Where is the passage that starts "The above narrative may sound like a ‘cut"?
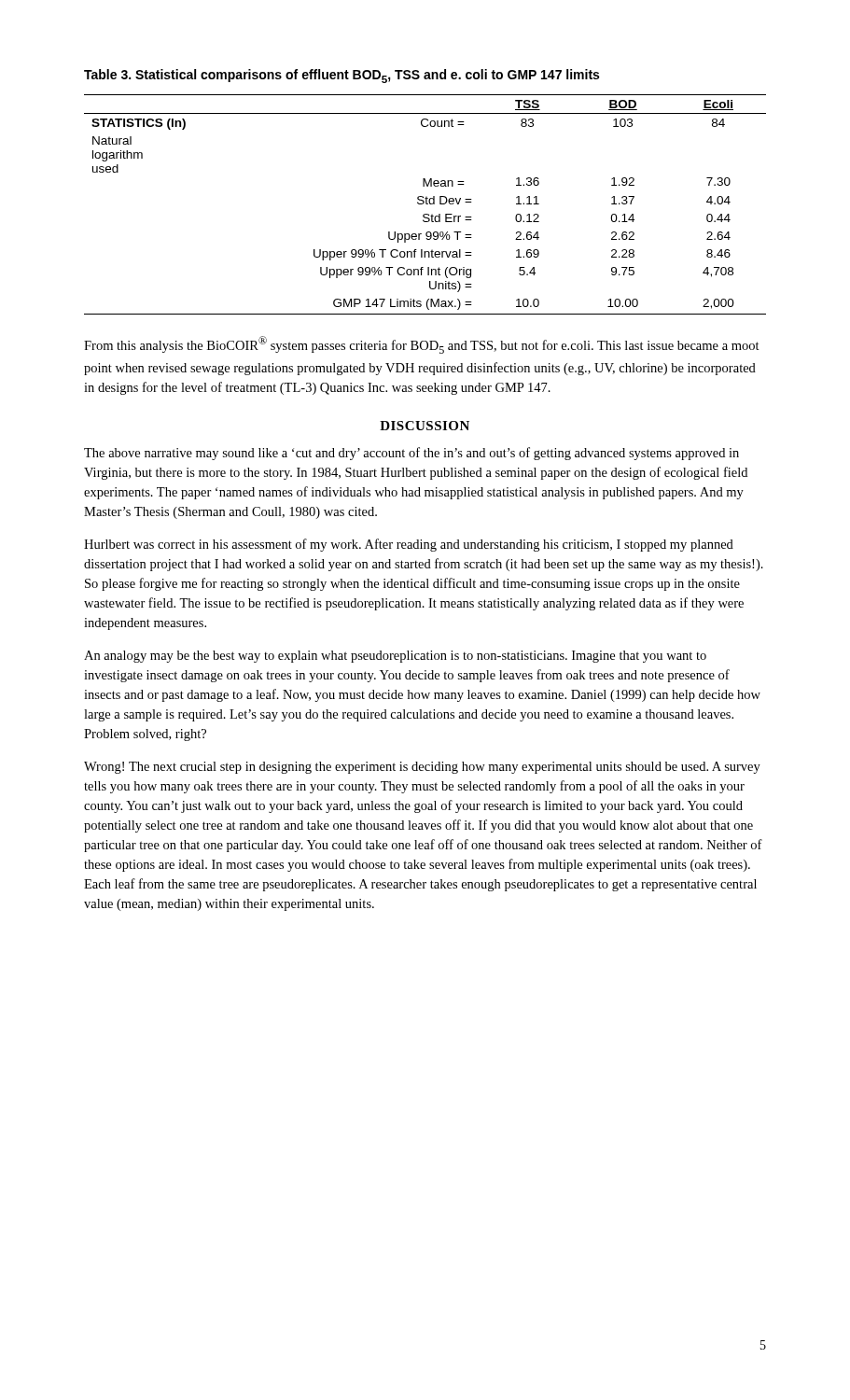 pos(416,482)
